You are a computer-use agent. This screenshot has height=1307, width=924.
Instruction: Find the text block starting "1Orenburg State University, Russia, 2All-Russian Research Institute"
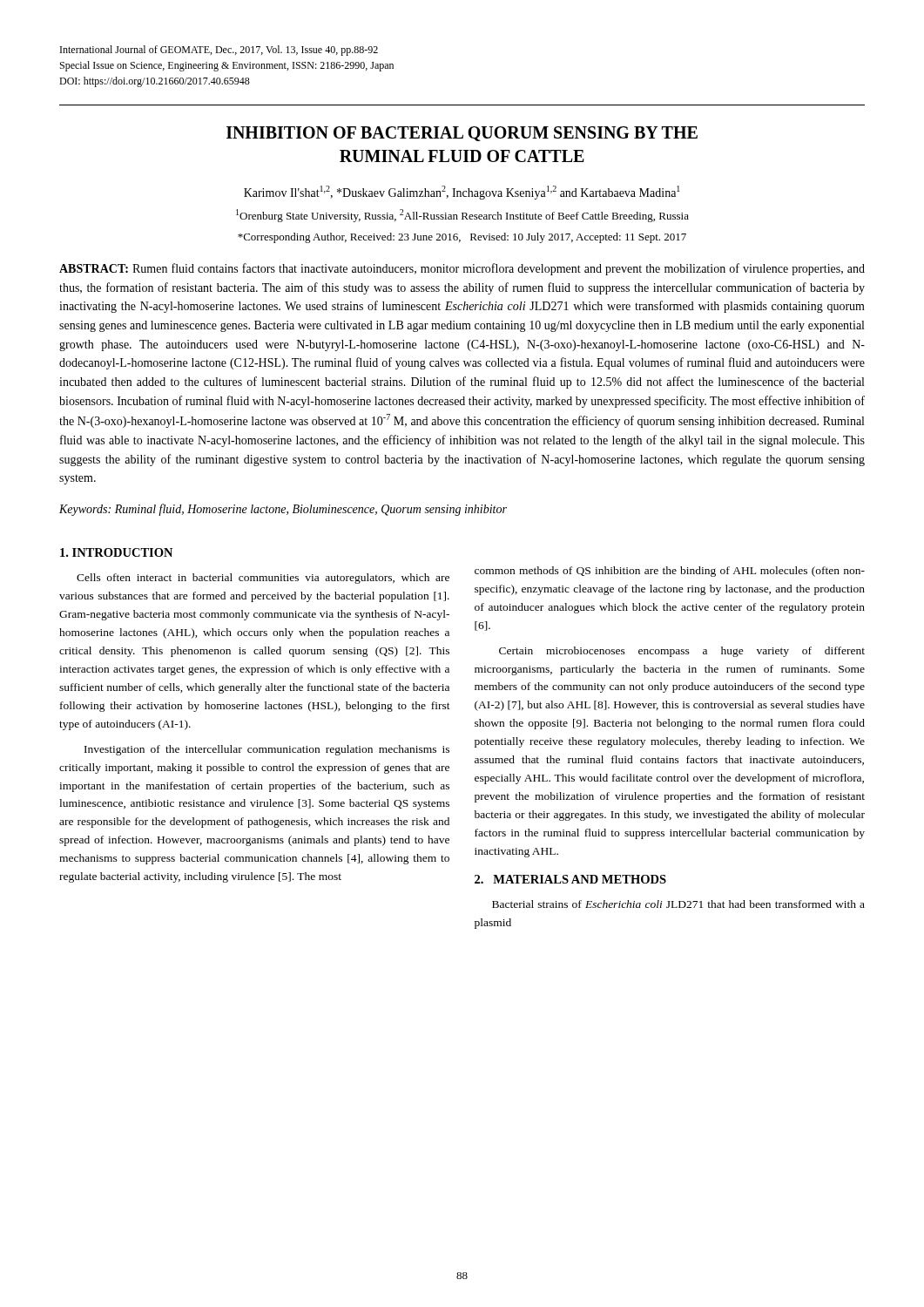pos(462,215)
